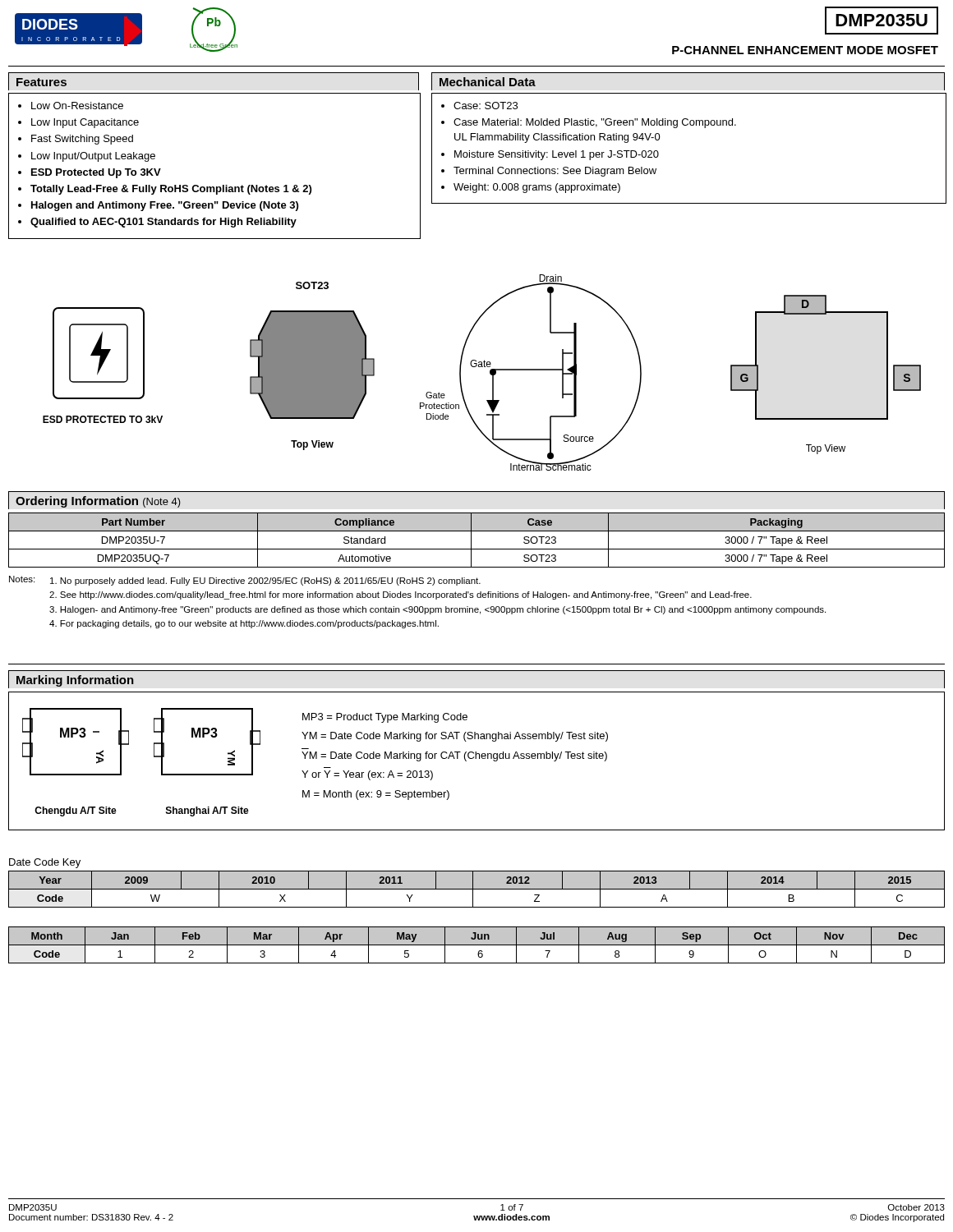Click the passage that begins "For packaging details, go to our"
Viewport: 953px width, 1232px height.
pos(244,623)
